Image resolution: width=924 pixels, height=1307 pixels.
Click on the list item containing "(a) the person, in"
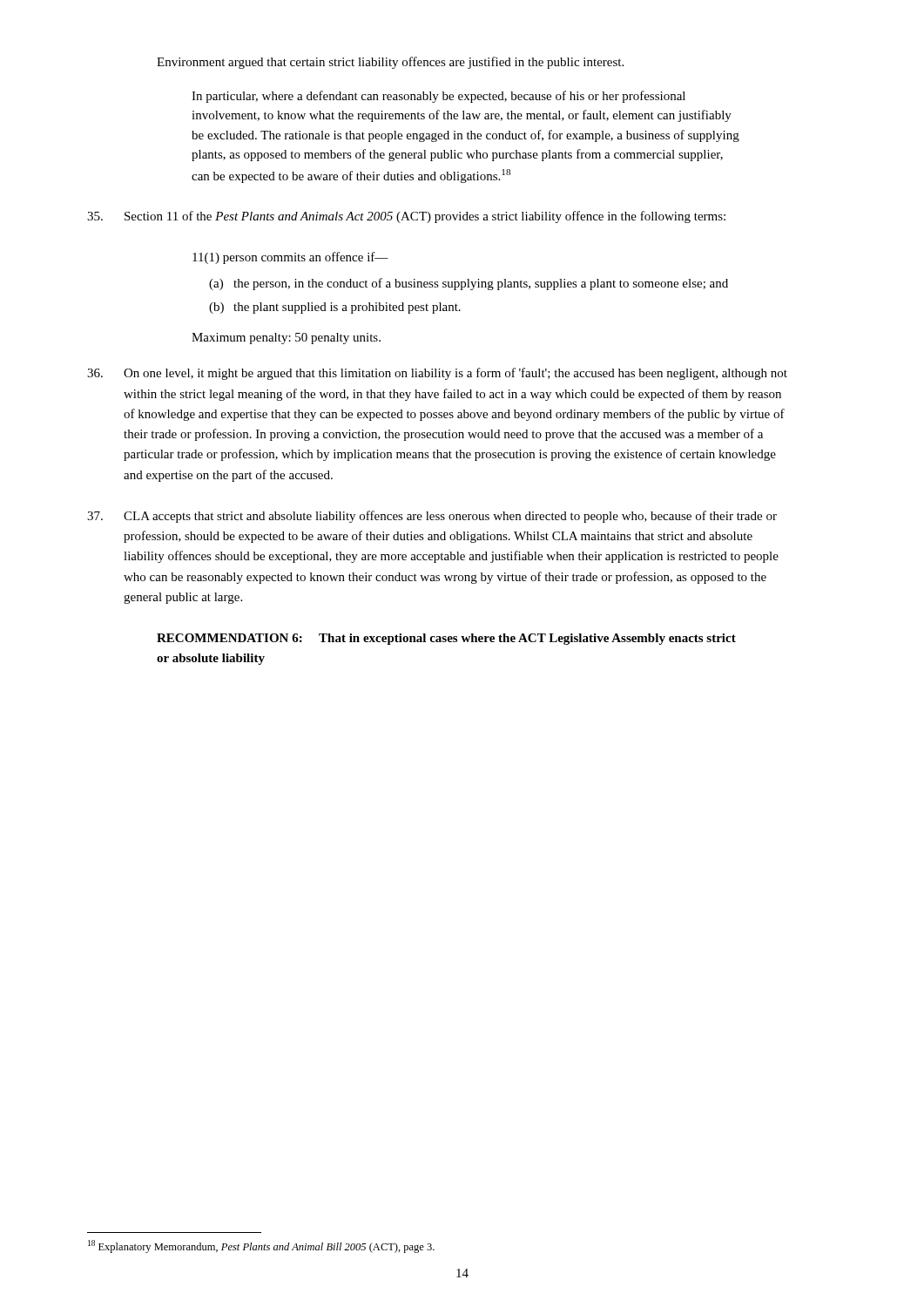tap(475, 283)
